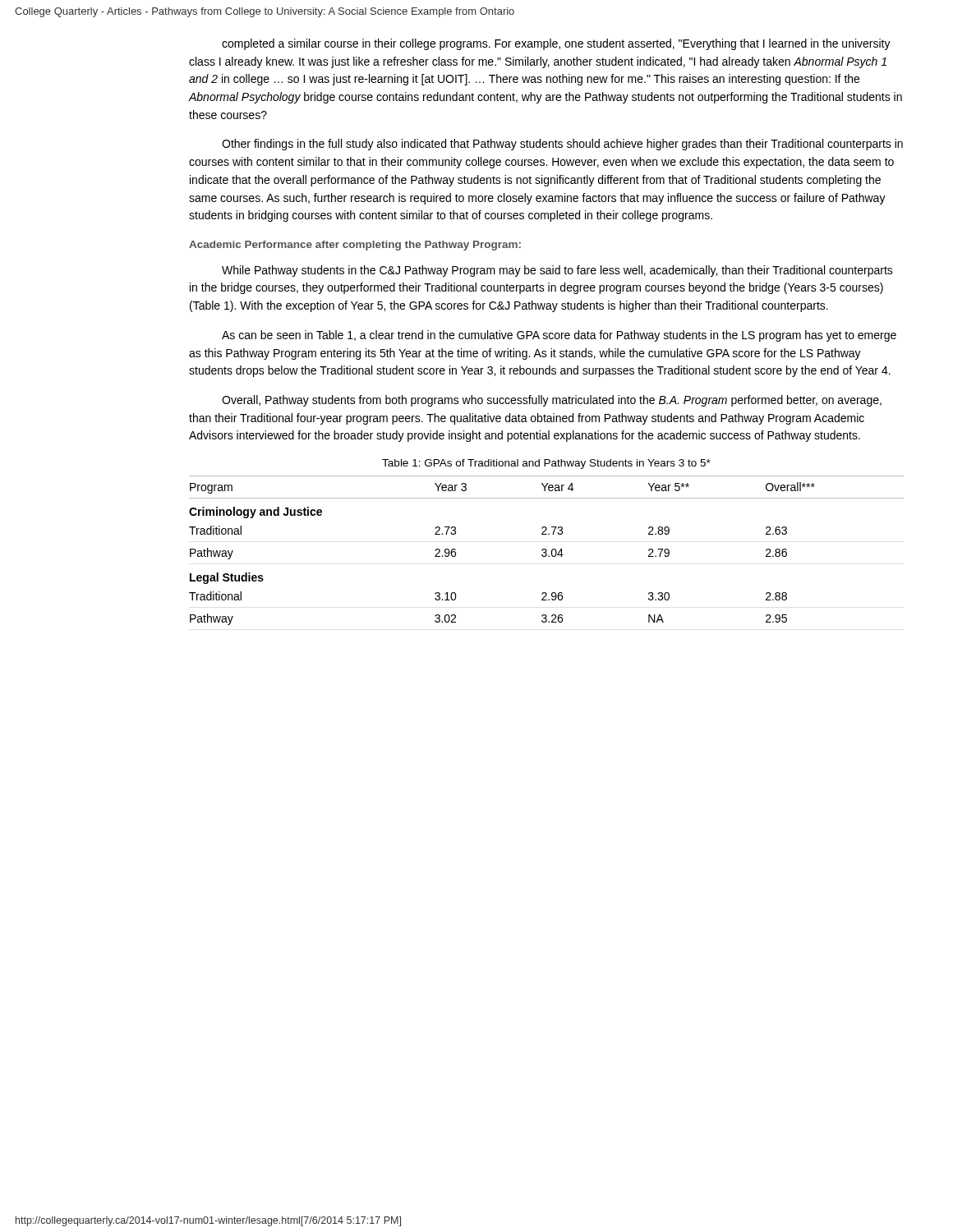Find the region starting "completed a similar course in their college programs."
Image resolution: width=953 pixels, height=1232 pixels.
(546, 79)
